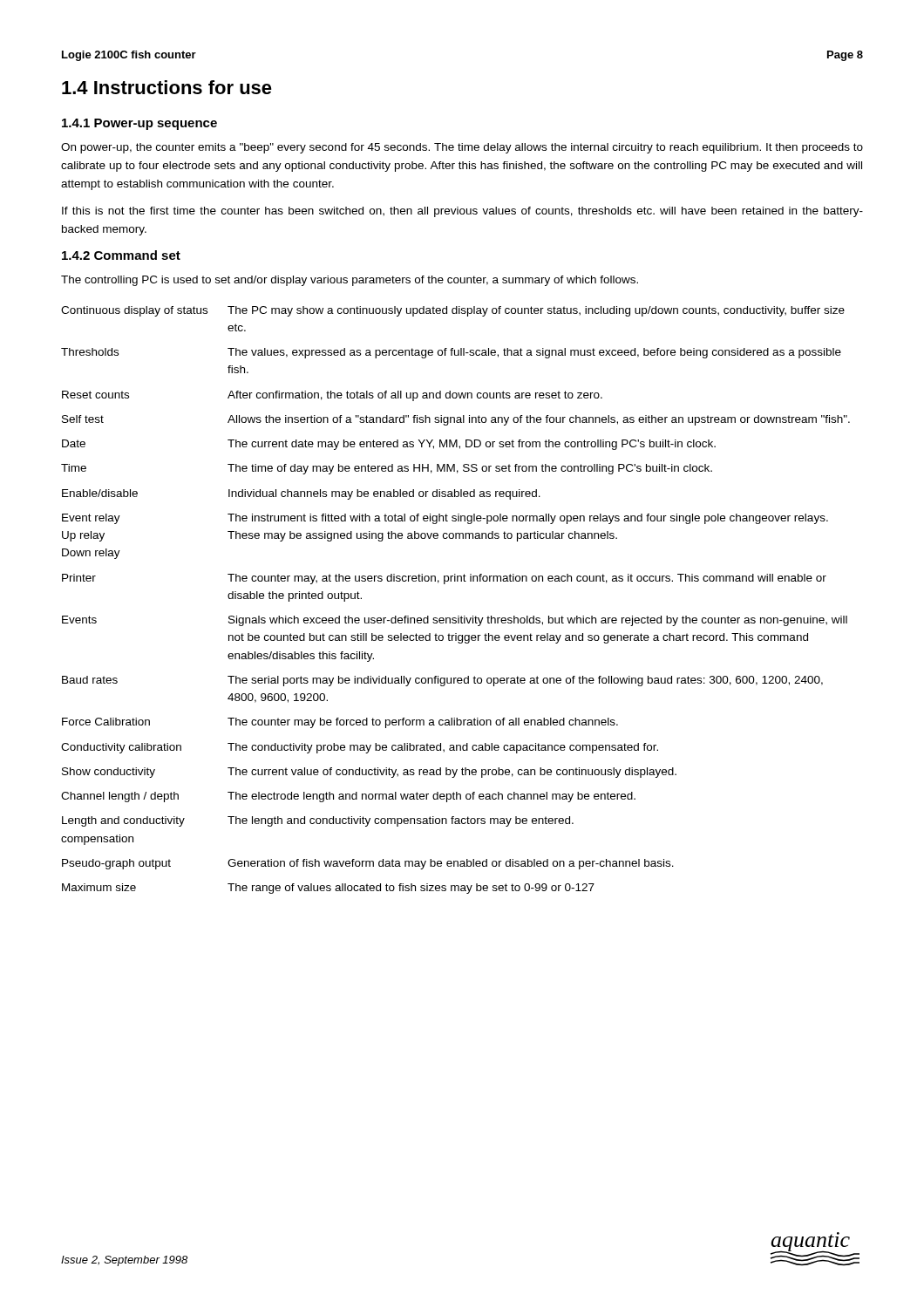
Task: Select the section header with the text "1.4.2 Command set"
Action: [121, 255]
